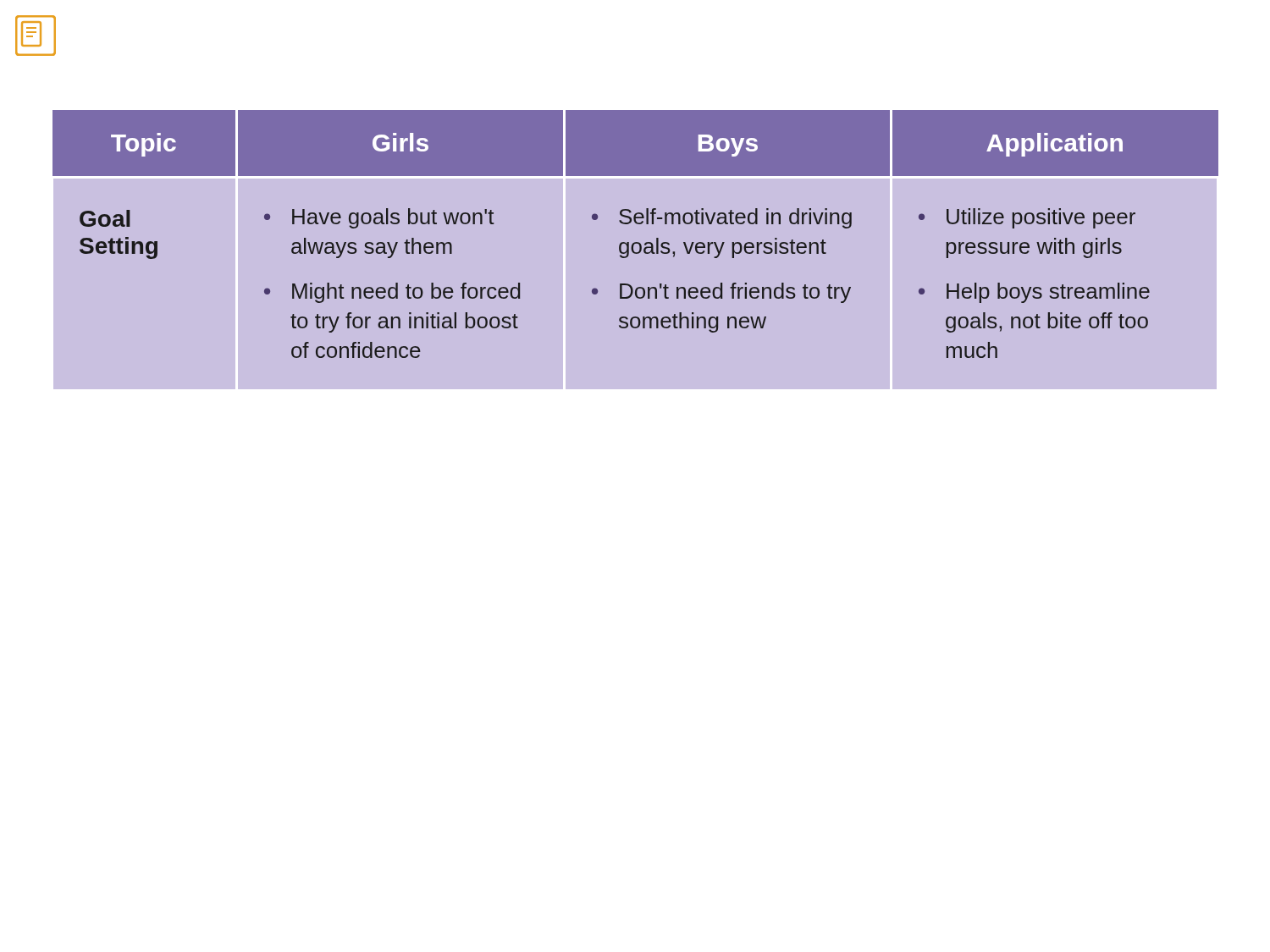Select the logo
The image size is (1270, 952).
tap(36, 36)
